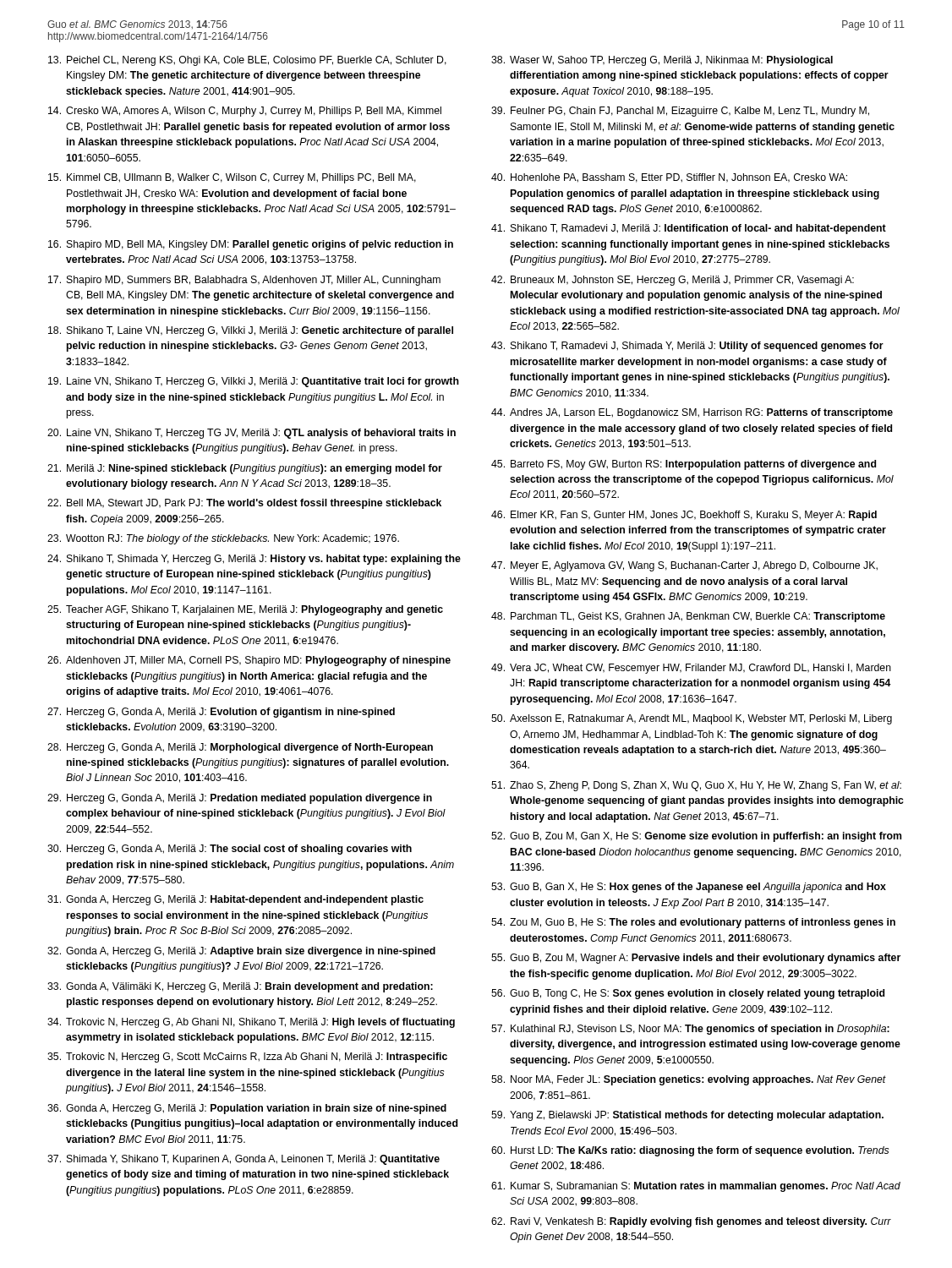Locate the list item that says "32. Gonda A,"

point(254,959)
